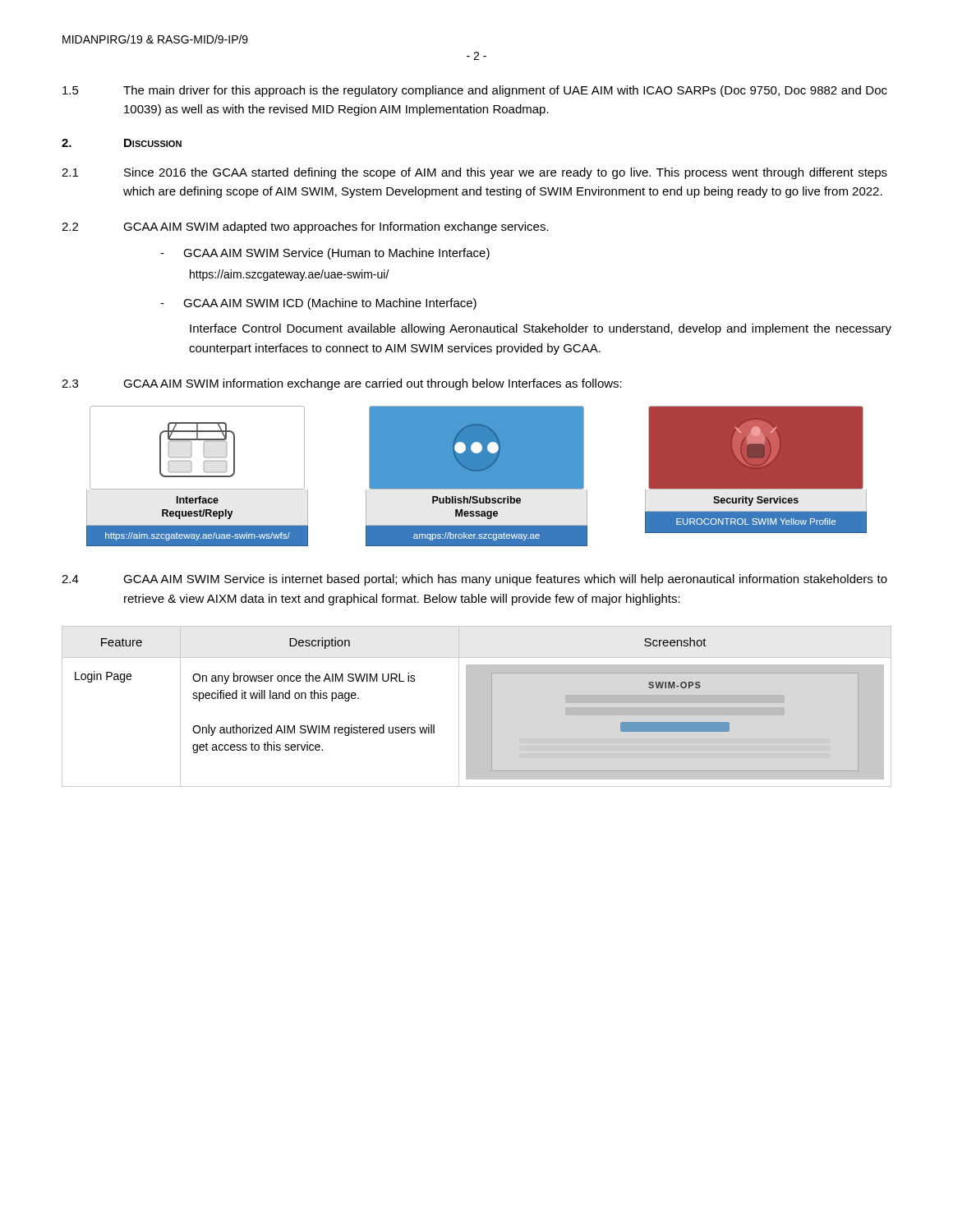953x1232 pixels.
Task: Locate the table with the text "Login Page"
Action: pyautogui.click(x=476, y=706)
